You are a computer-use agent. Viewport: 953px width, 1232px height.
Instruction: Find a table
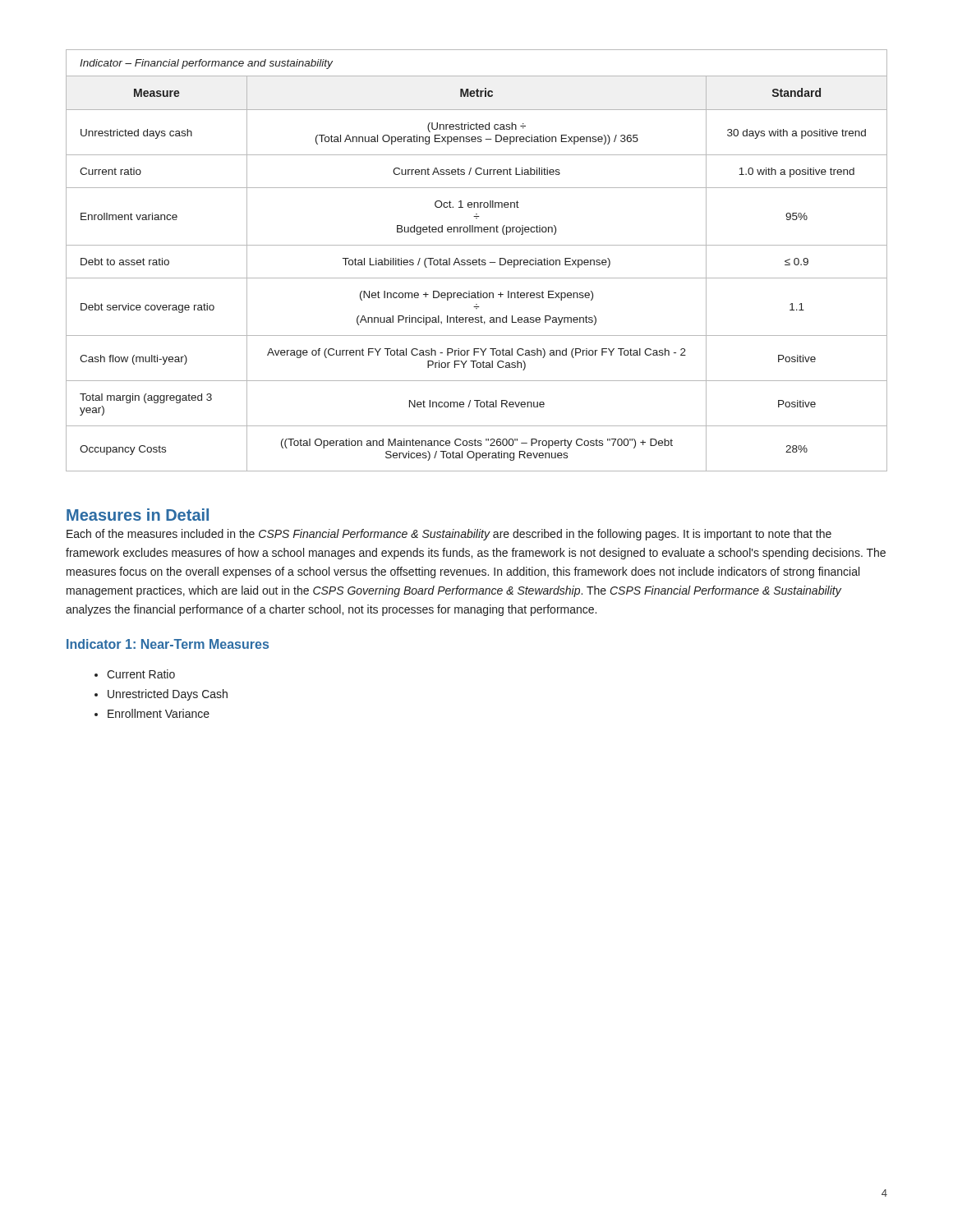pyautogui.click(x=476, y=260)
